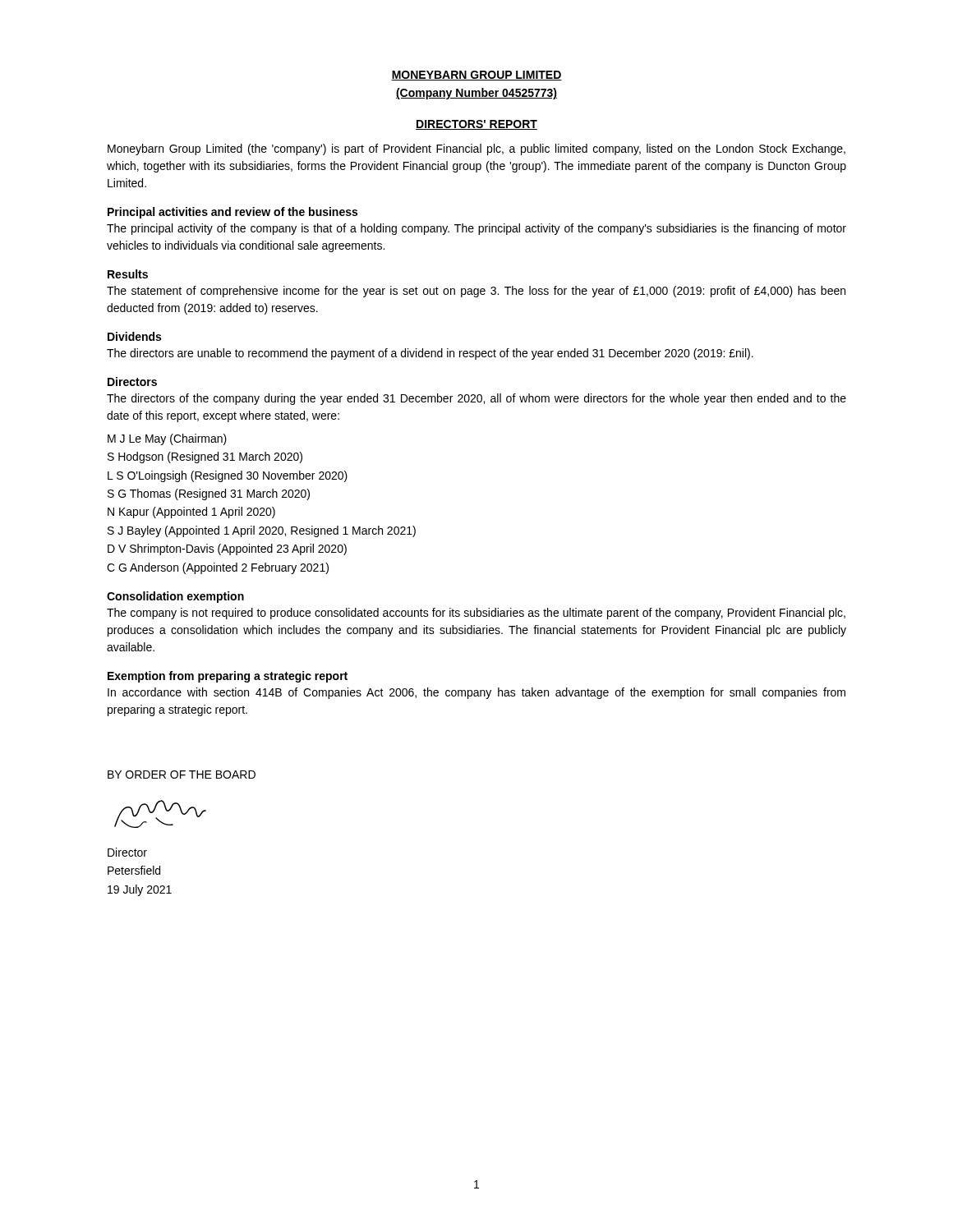
Task: Point to the element starting "In accordance with section 414B of"
Action: [476, 701]
